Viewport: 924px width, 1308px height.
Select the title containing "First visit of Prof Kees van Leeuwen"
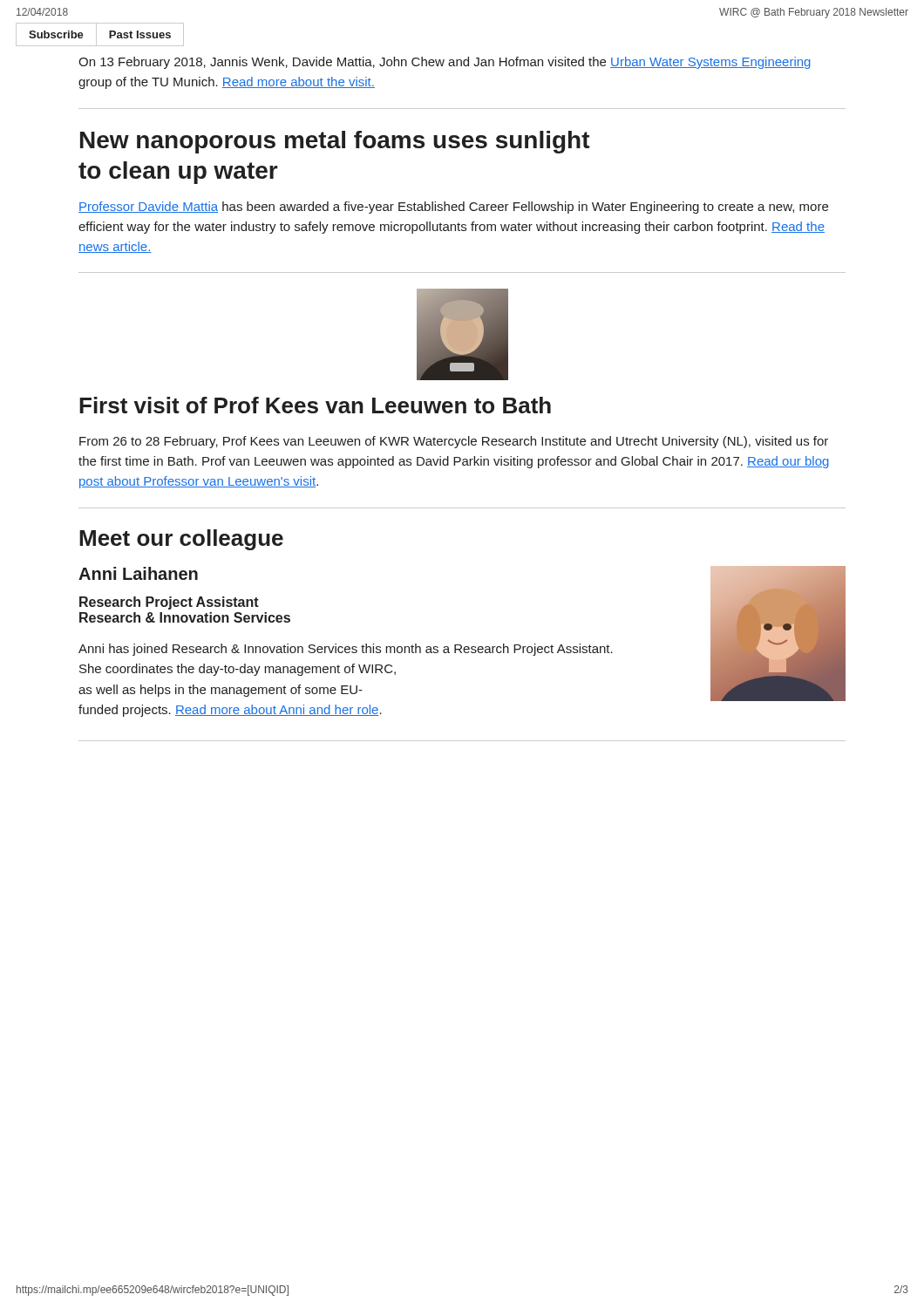[315, 406]
